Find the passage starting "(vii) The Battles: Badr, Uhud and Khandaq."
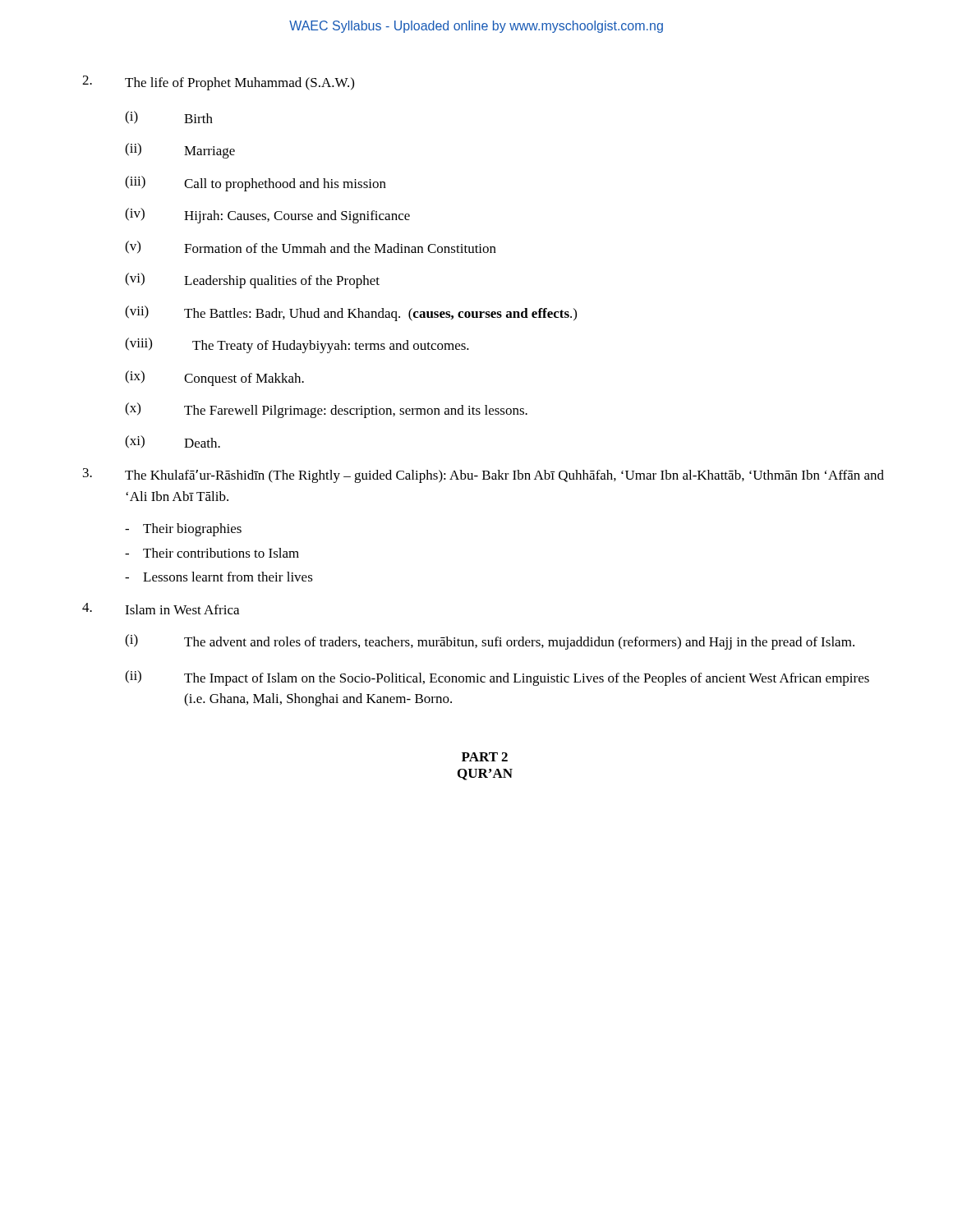Image resolution: width=953 pixels, height=1232 pixels. [506, 313]
